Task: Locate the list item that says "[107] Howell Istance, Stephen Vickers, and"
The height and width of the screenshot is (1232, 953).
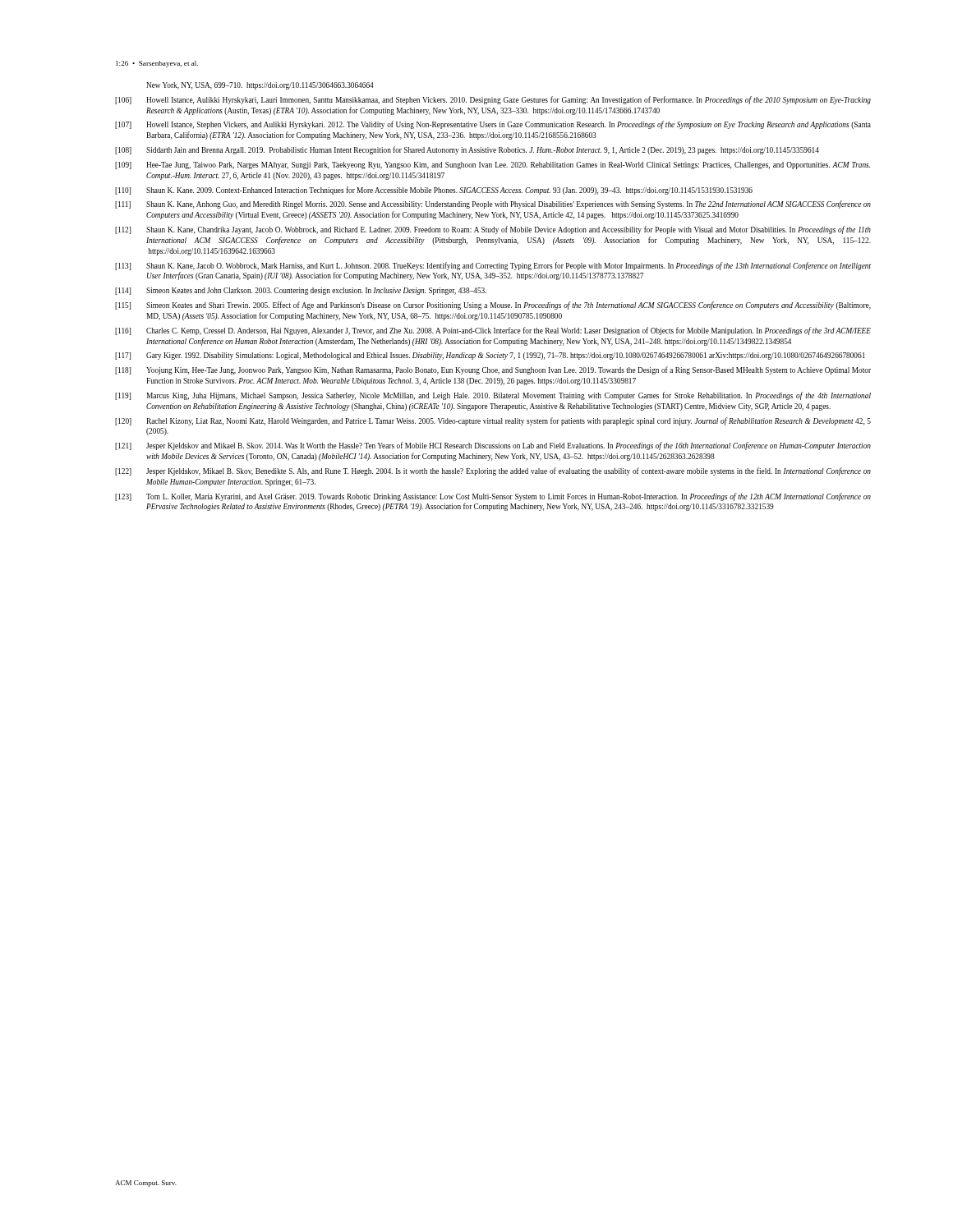Action: coord(493,131)
